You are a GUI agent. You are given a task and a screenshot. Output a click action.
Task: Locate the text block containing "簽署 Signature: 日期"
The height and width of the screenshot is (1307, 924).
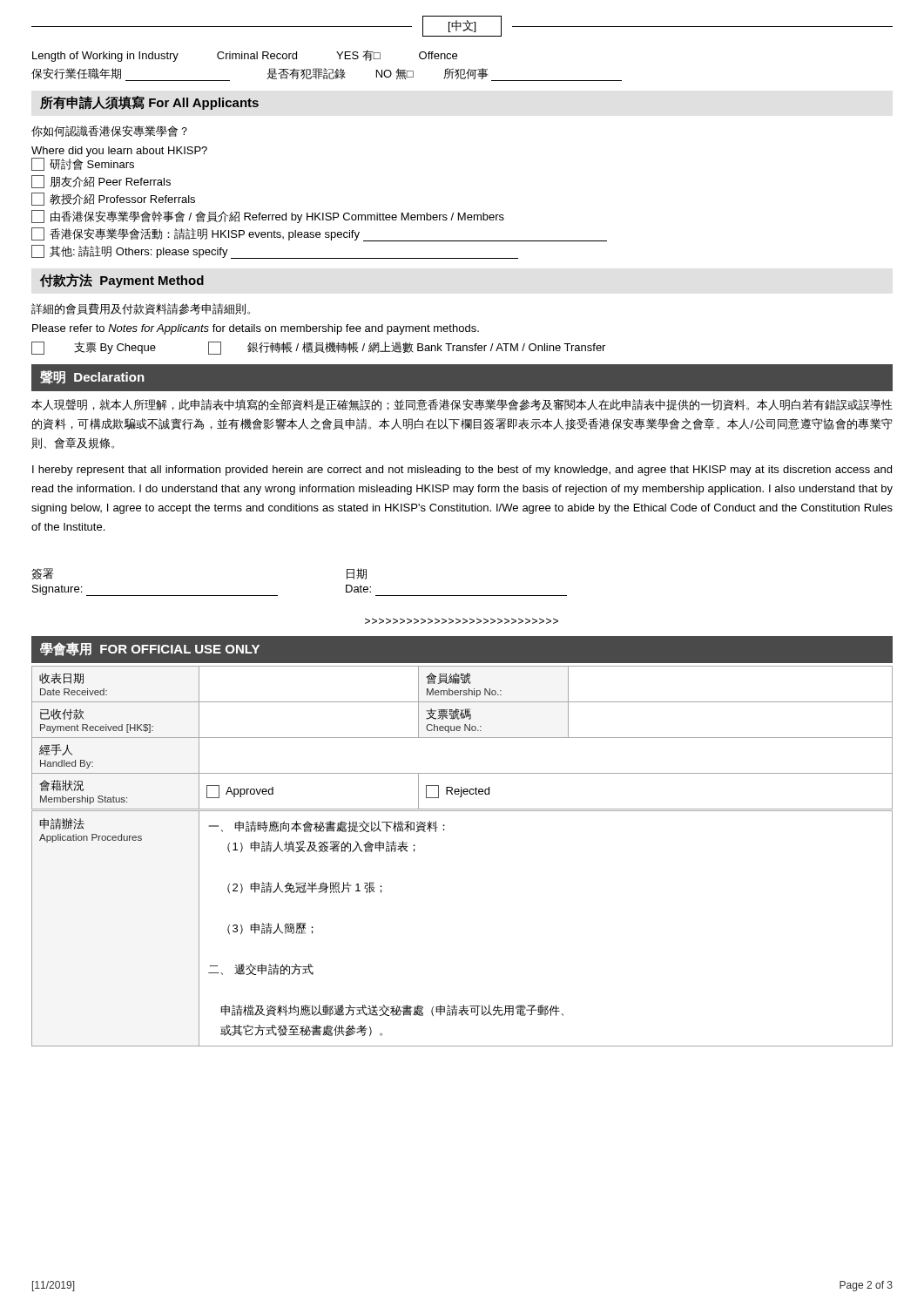[x=36, y=574]
